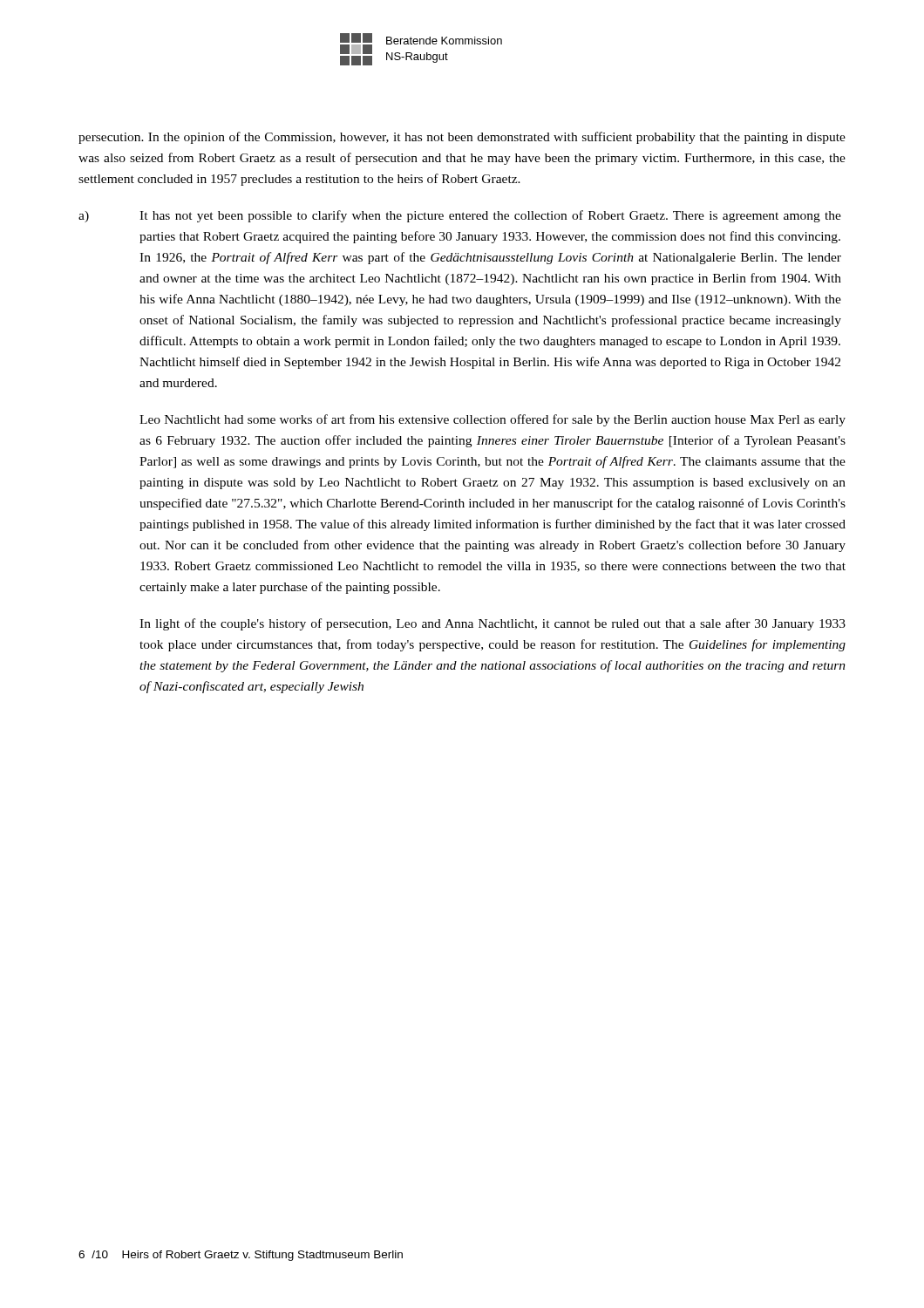Locate the element starting "a)It has not yet been possible"
Image resolution: width=924 pixels, height=1308 pixels.
(x=460, y=299)
